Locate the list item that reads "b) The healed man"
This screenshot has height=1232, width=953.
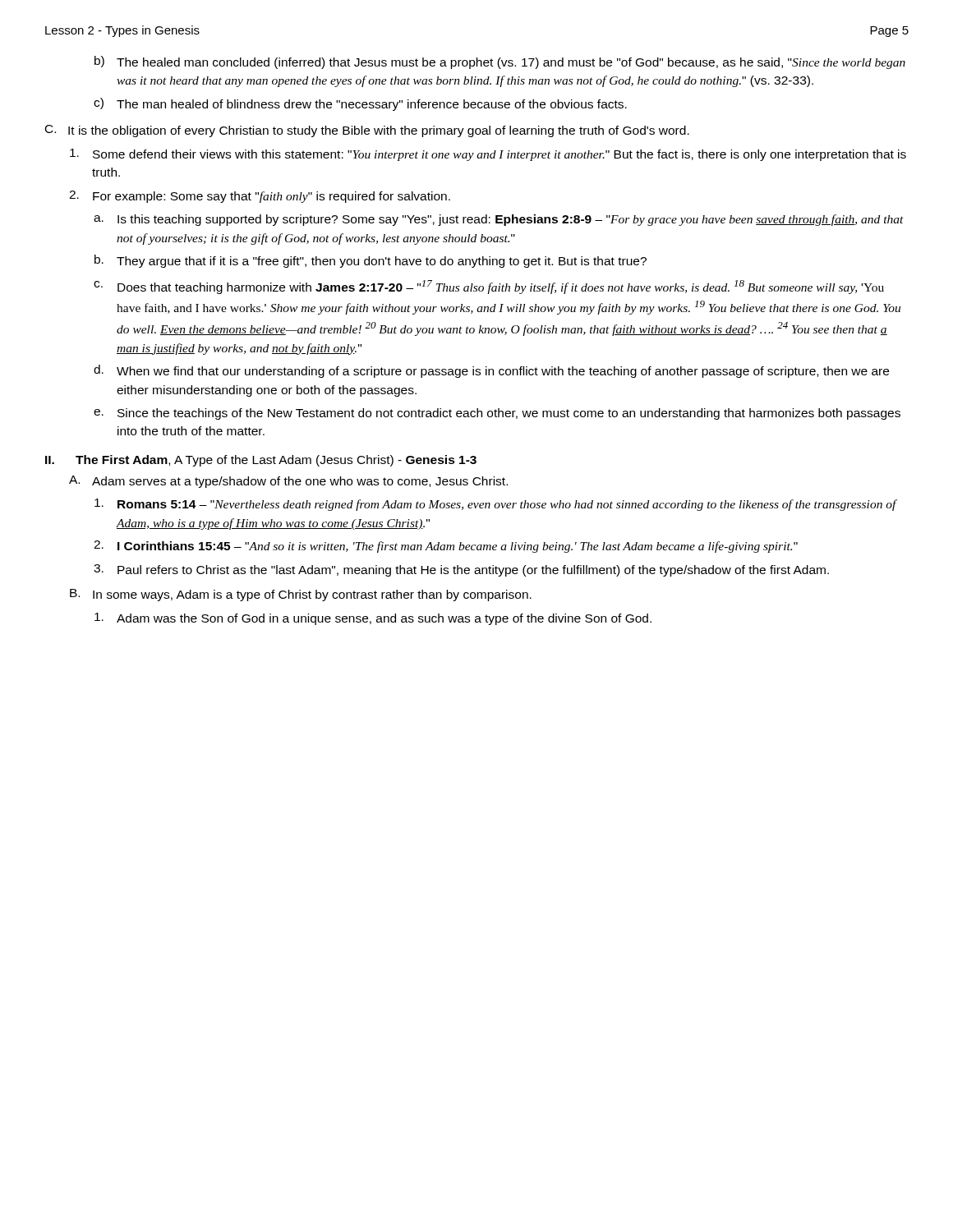coord(501,72)
